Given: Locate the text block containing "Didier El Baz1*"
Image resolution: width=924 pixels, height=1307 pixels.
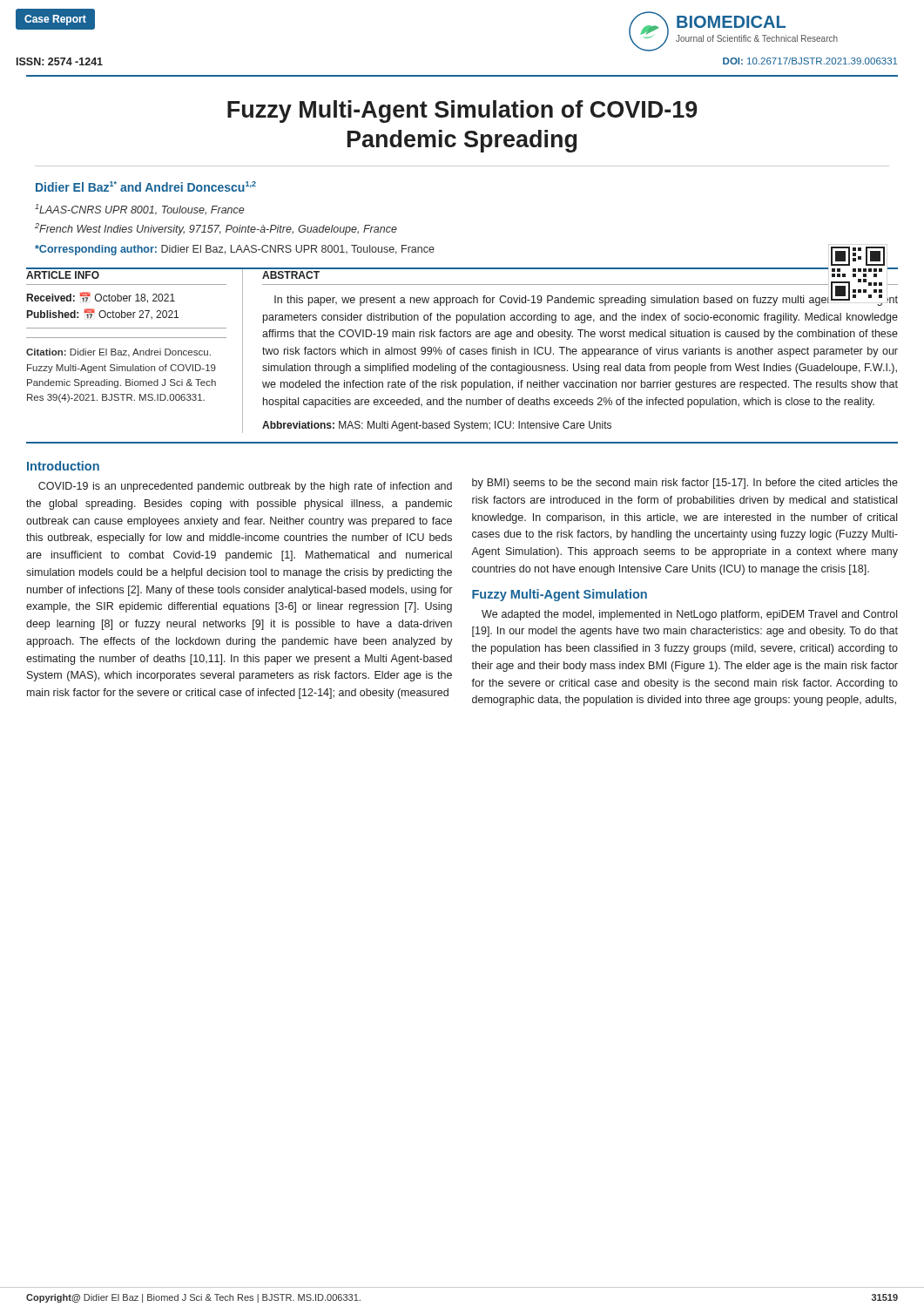Looking at the screenshot, I should pos(146,186).
